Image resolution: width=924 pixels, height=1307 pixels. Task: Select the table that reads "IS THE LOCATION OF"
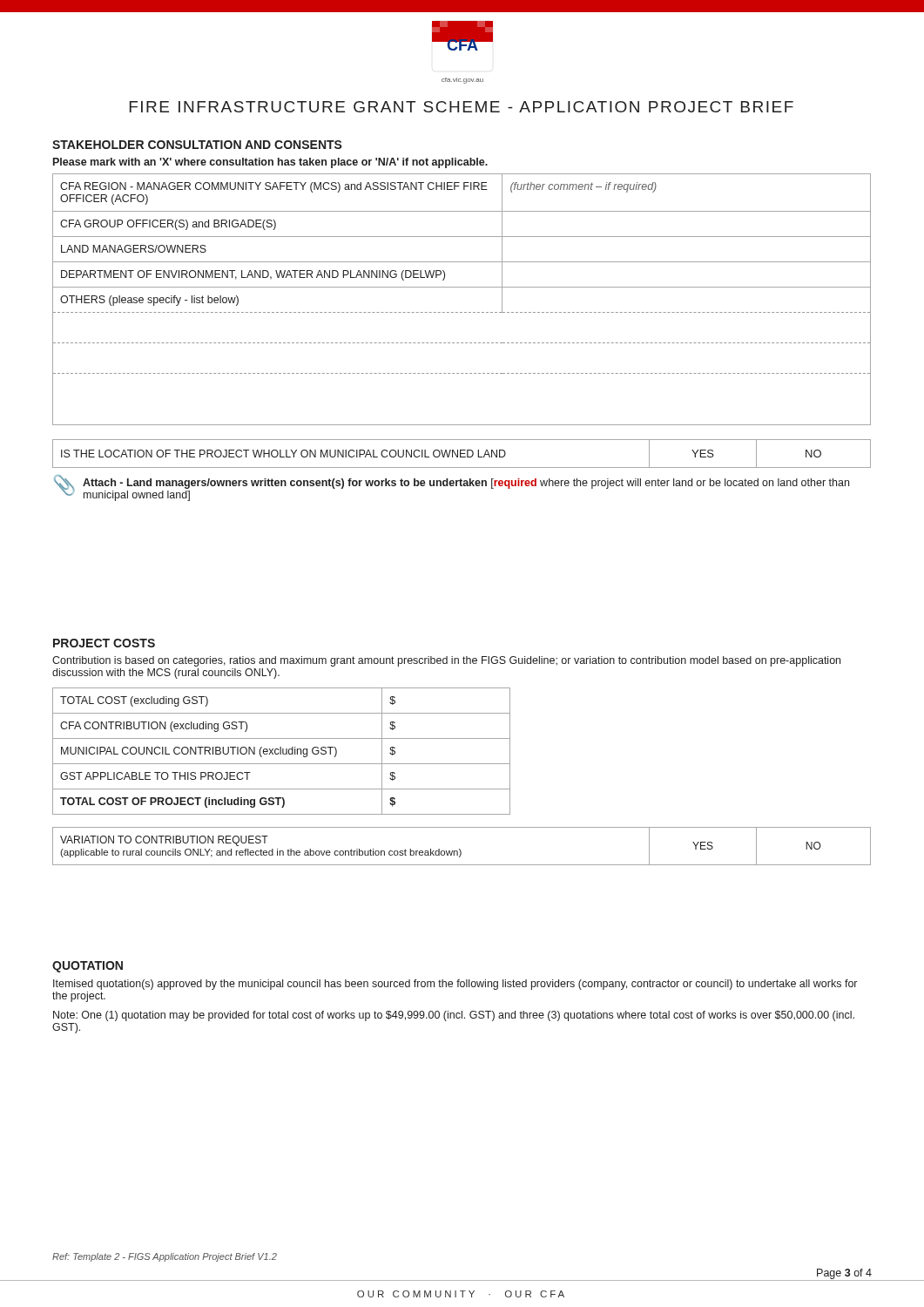[x=462, y=454]
